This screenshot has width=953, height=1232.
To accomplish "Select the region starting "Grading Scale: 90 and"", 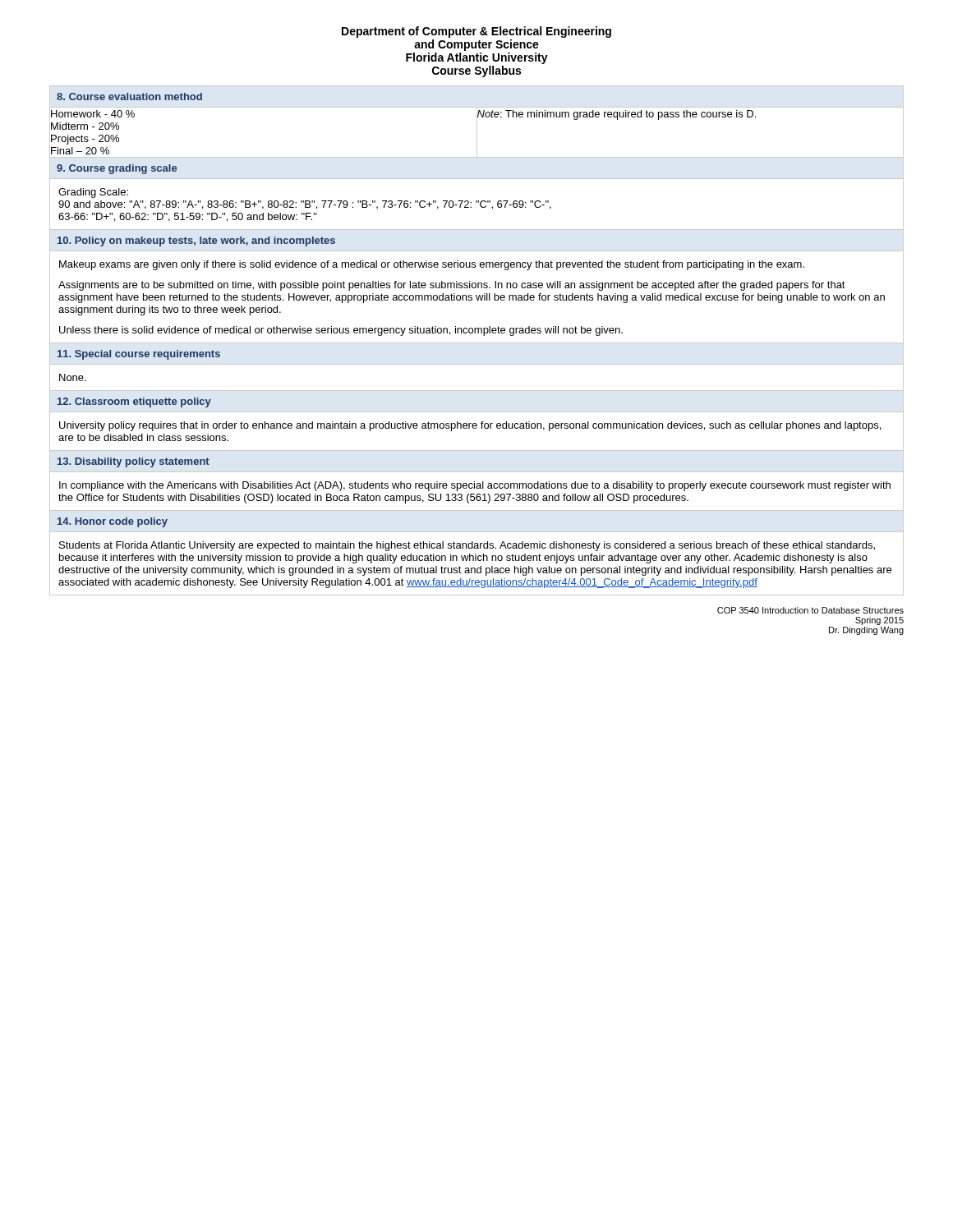I will pyautogui.click(x=476, y=204).
